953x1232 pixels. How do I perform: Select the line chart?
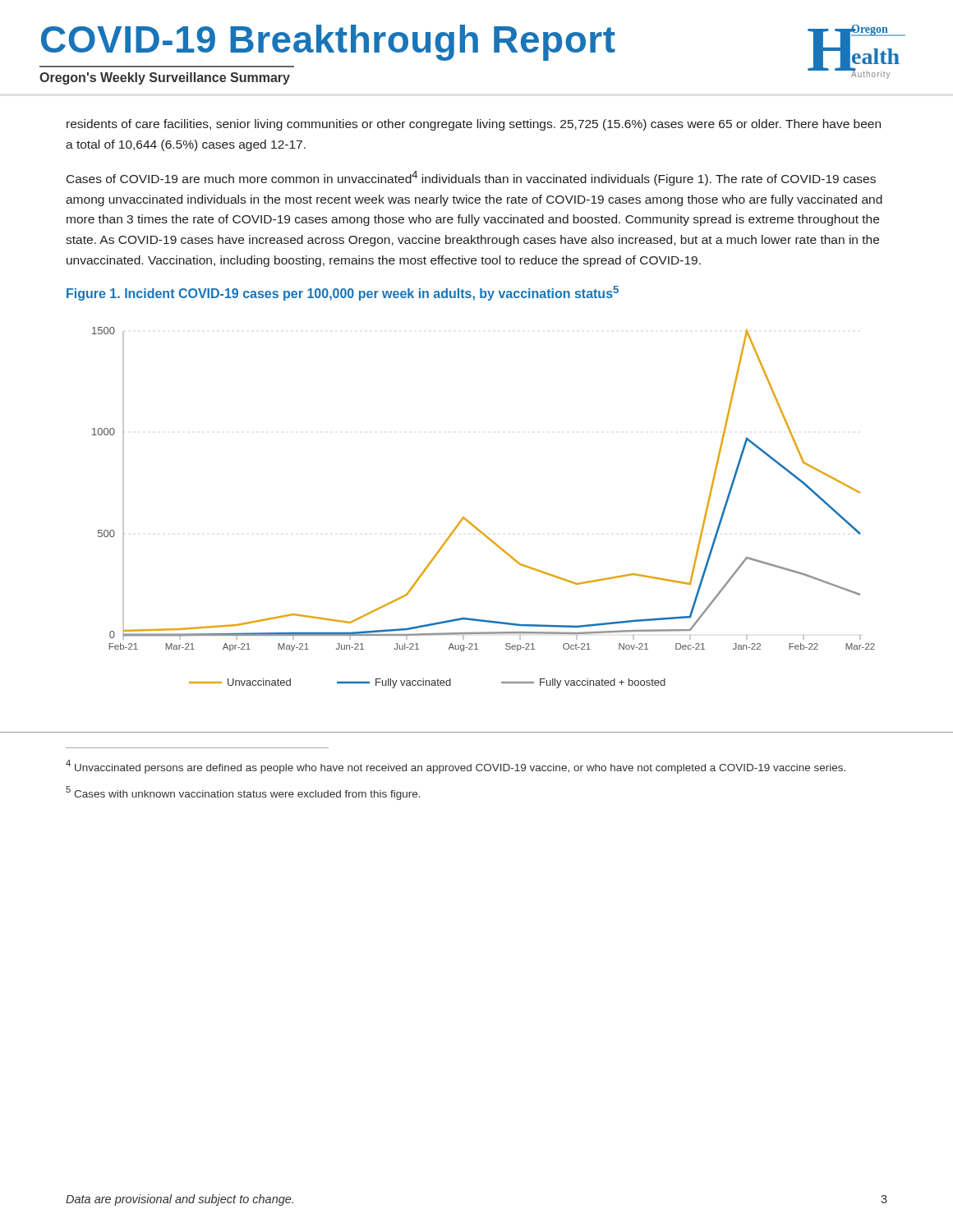pos(476,514)
